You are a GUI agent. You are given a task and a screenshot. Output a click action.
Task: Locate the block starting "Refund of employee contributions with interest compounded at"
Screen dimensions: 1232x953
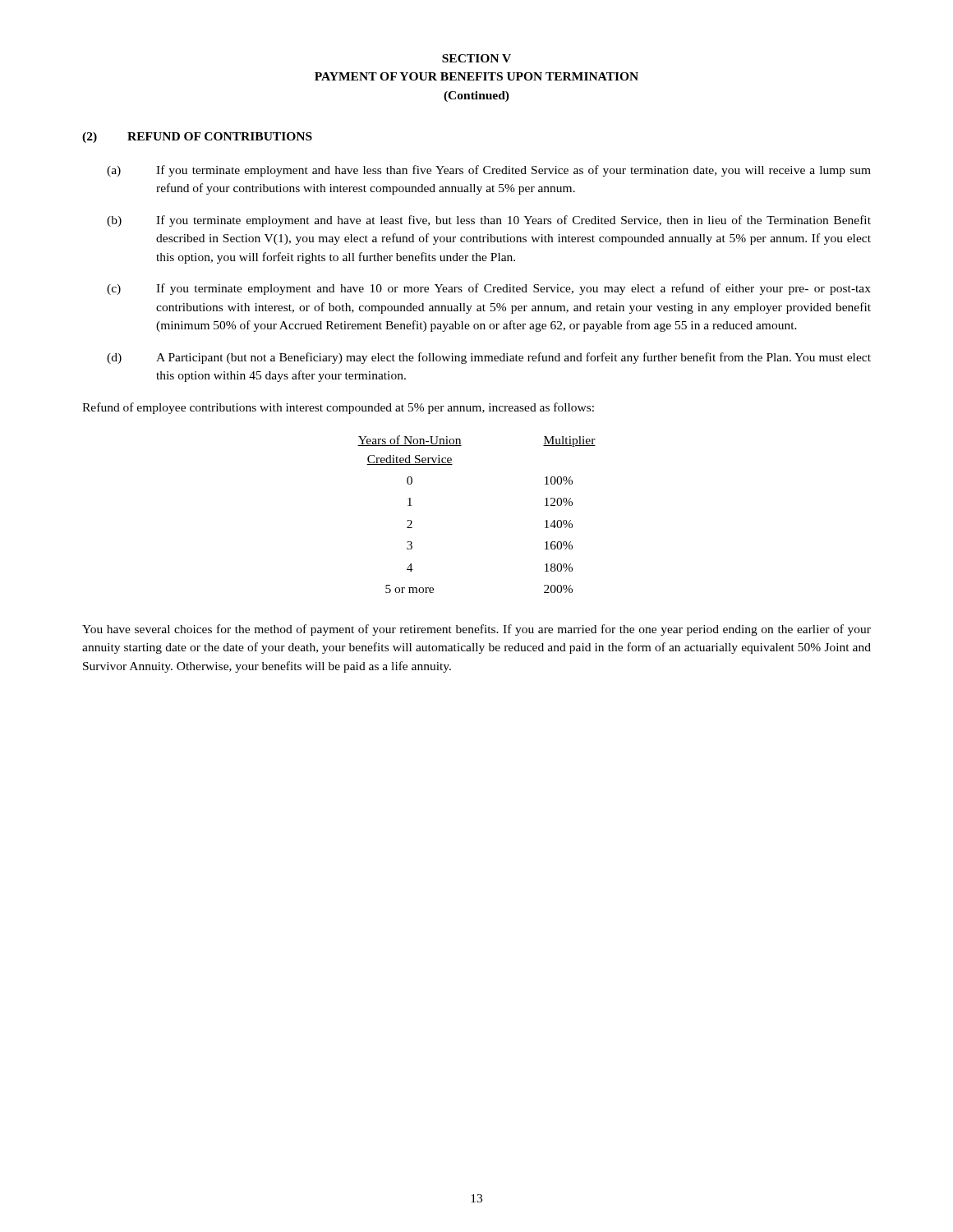(x=339, y=407)
